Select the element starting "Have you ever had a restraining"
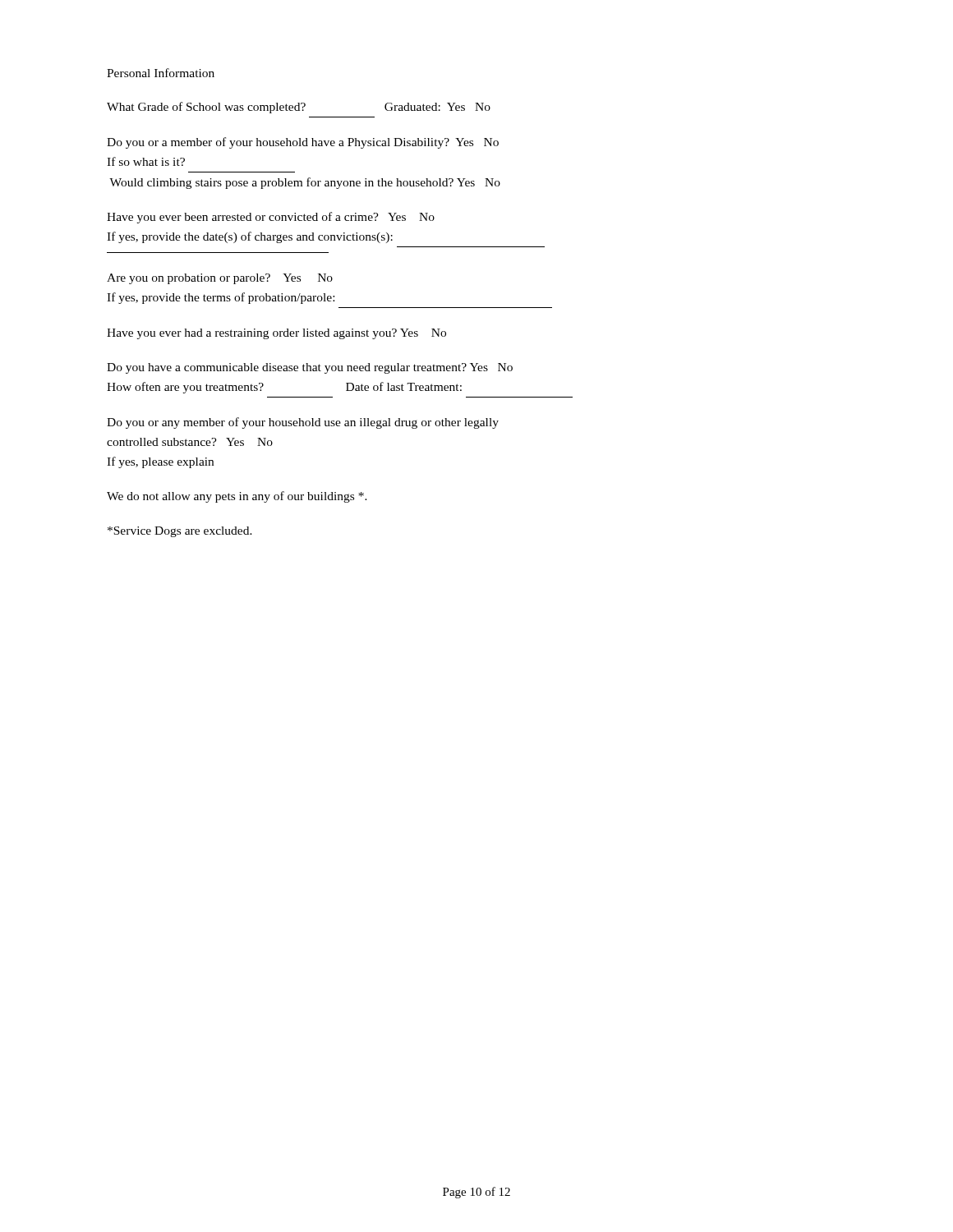The width and height of the screenshot is (953, 1232). pos(277,332)
